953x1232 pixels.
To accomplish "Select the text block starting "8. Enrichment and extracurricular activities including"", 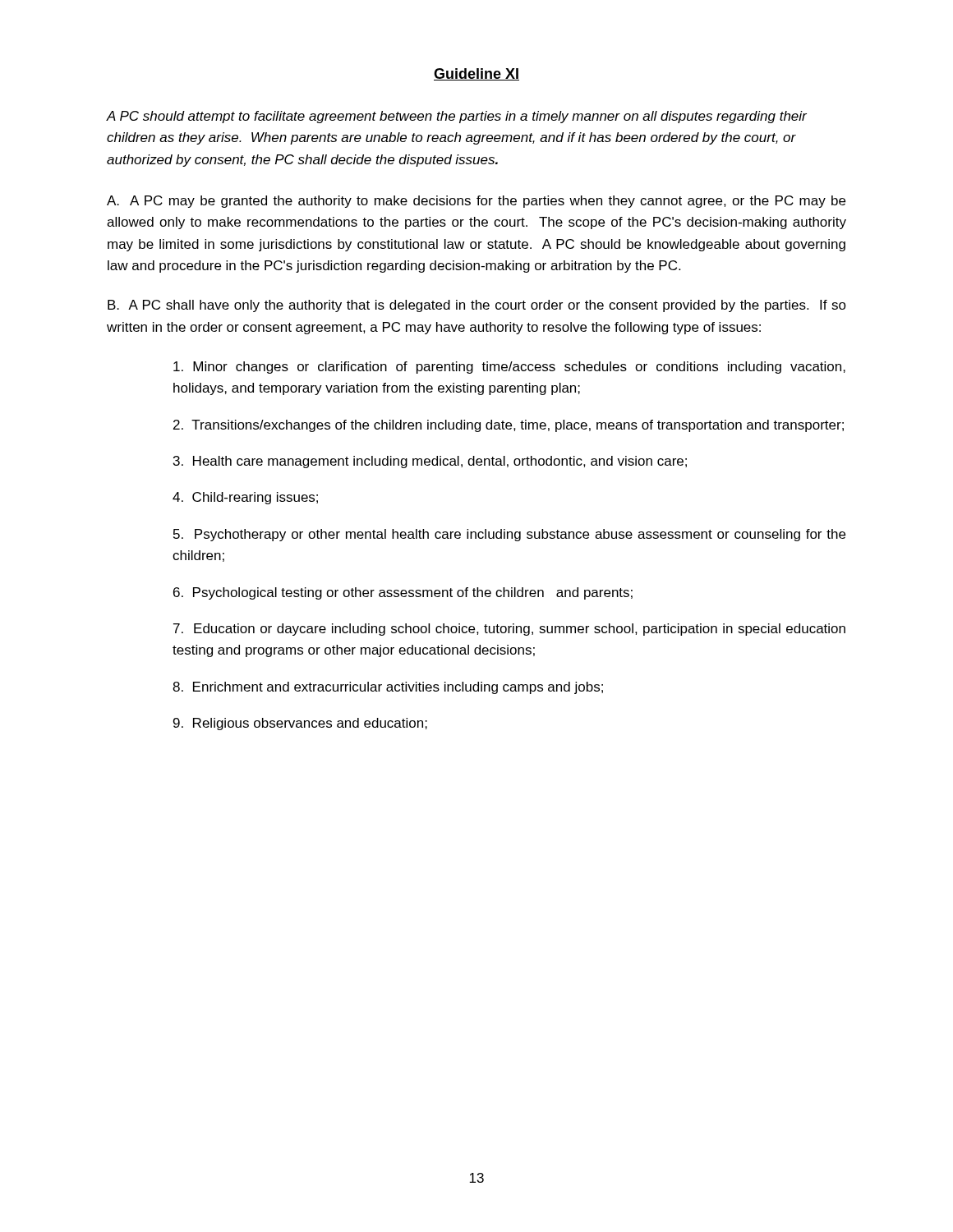I will coord(388,687).
